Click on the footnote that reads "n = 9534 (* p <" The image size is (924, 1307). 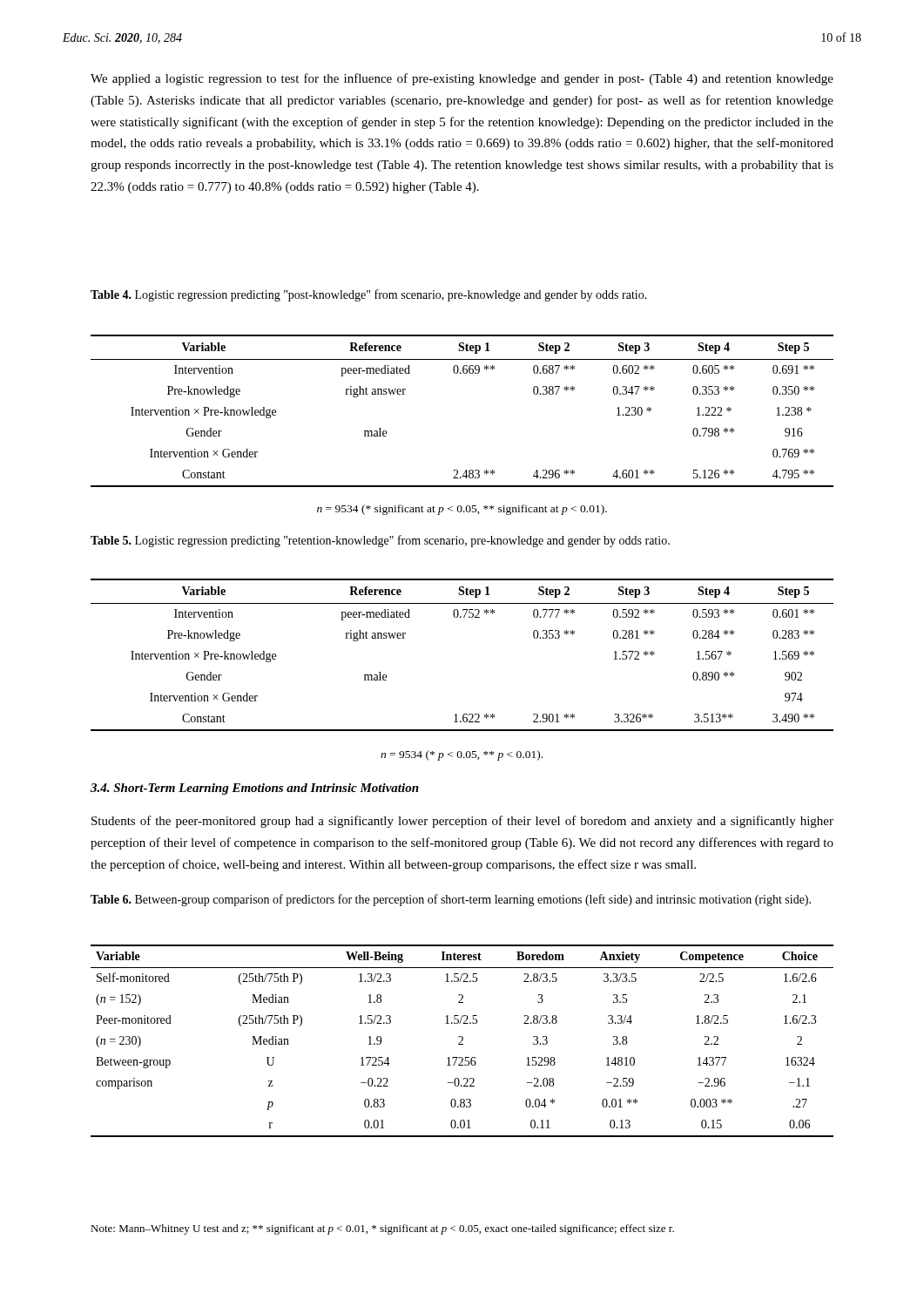click(x=462, y=754)
